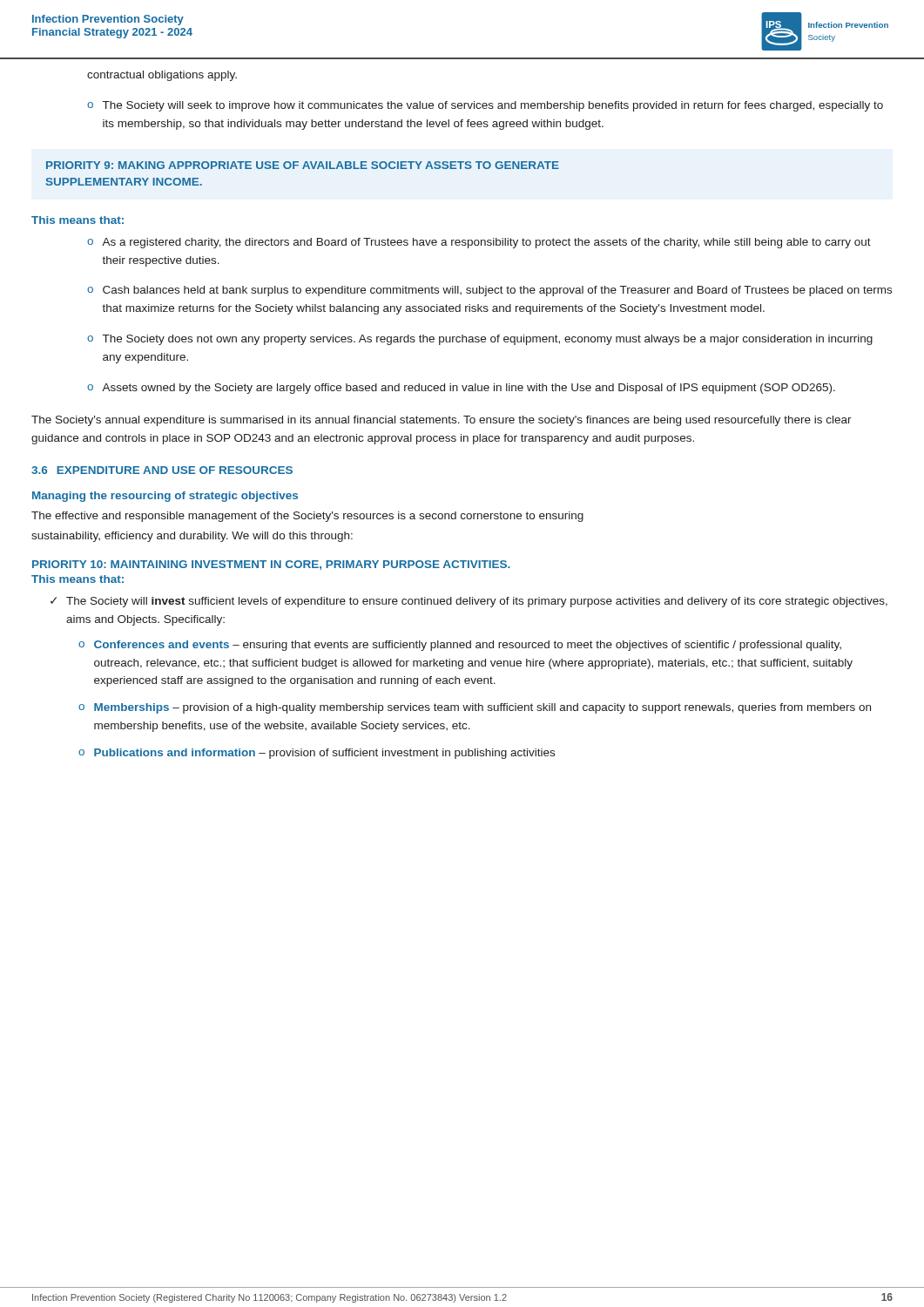Find the text block with the text "sustainability, efficiency and"
Image resolution: width=924 pixels, height=1307 pixels.
pos(192,535)
